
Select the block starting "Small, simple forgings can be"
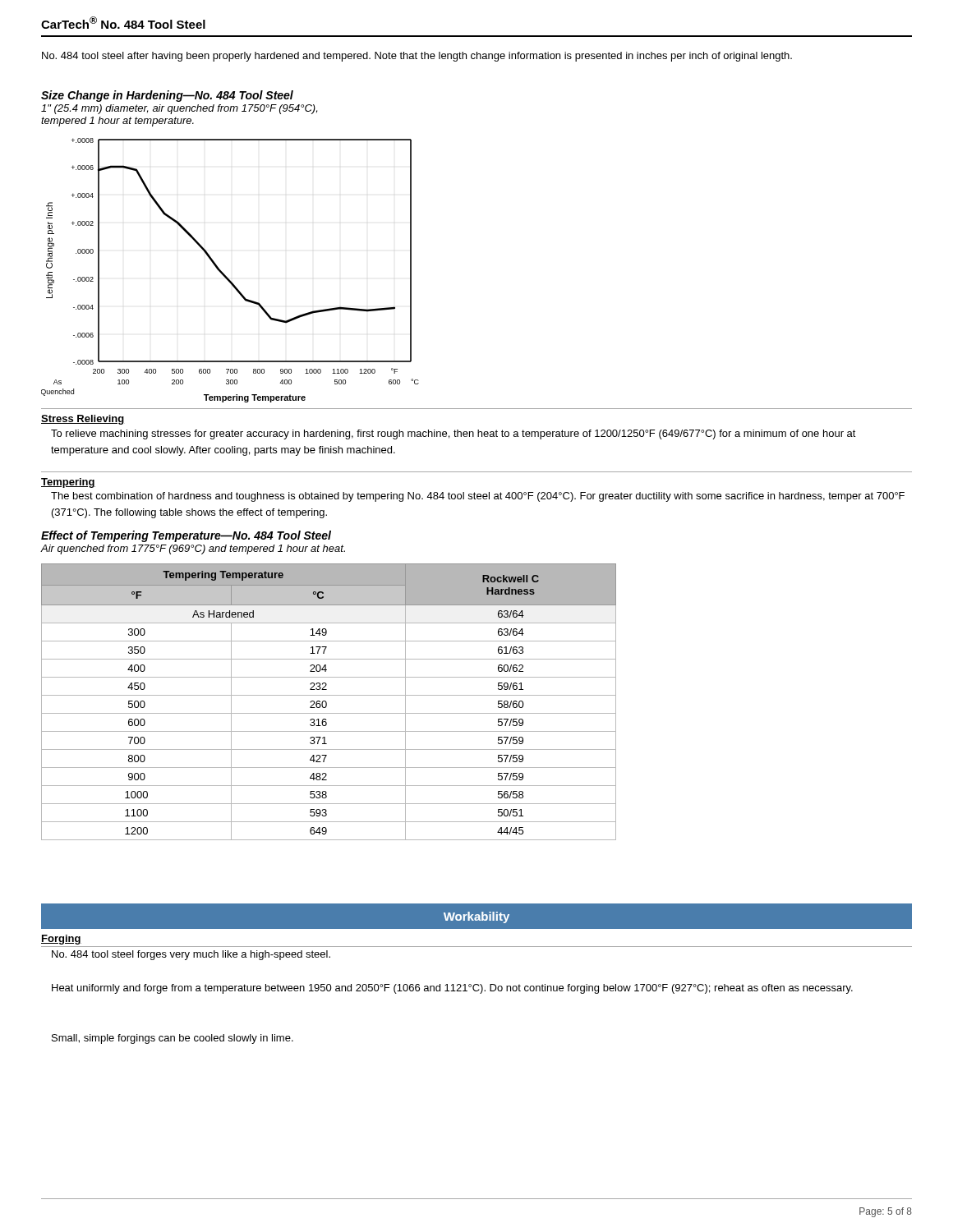[173, 1039]
